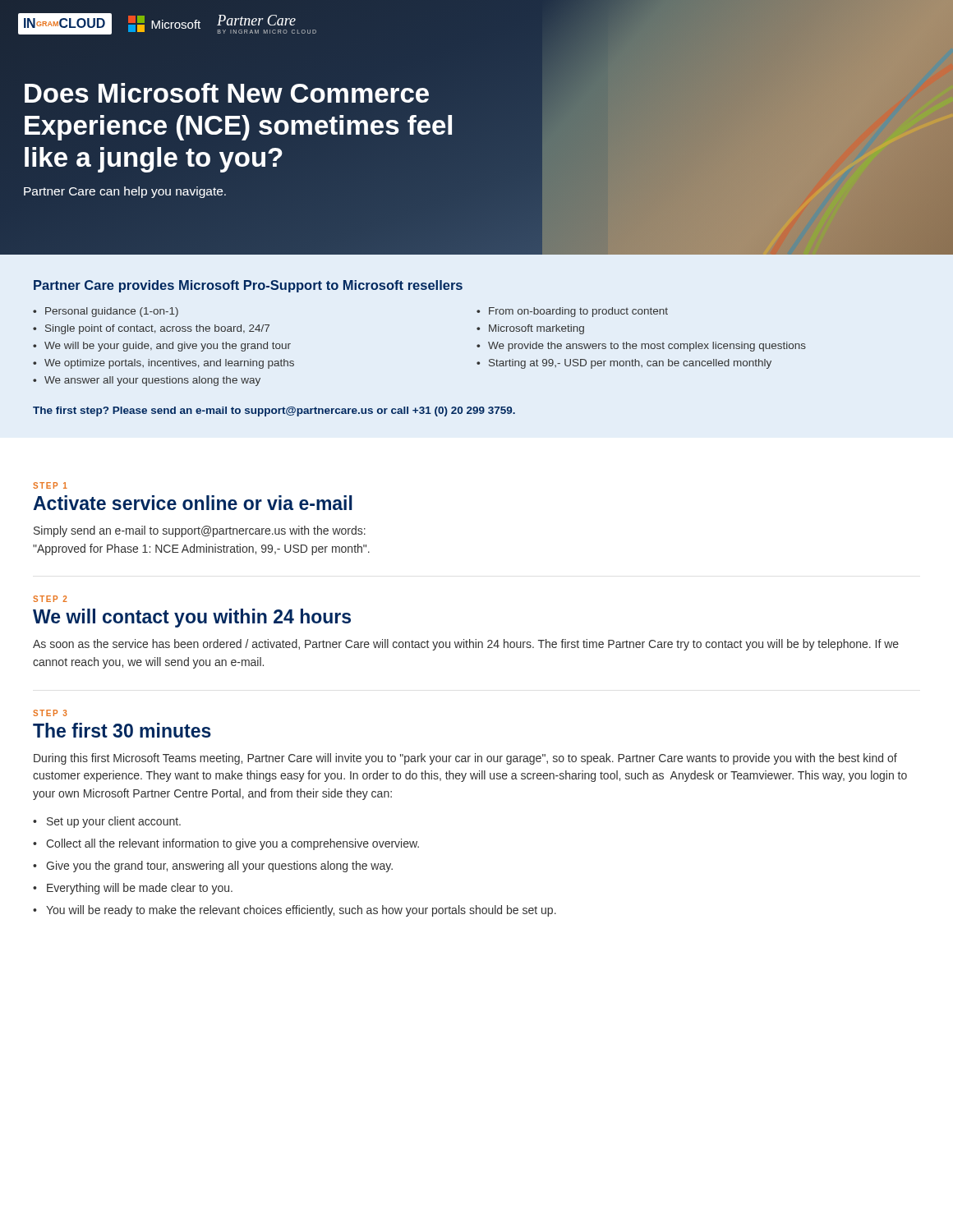This screenshot has height=1232, width=953.
Task: Select the photo
Action: [x=476, y=127]
